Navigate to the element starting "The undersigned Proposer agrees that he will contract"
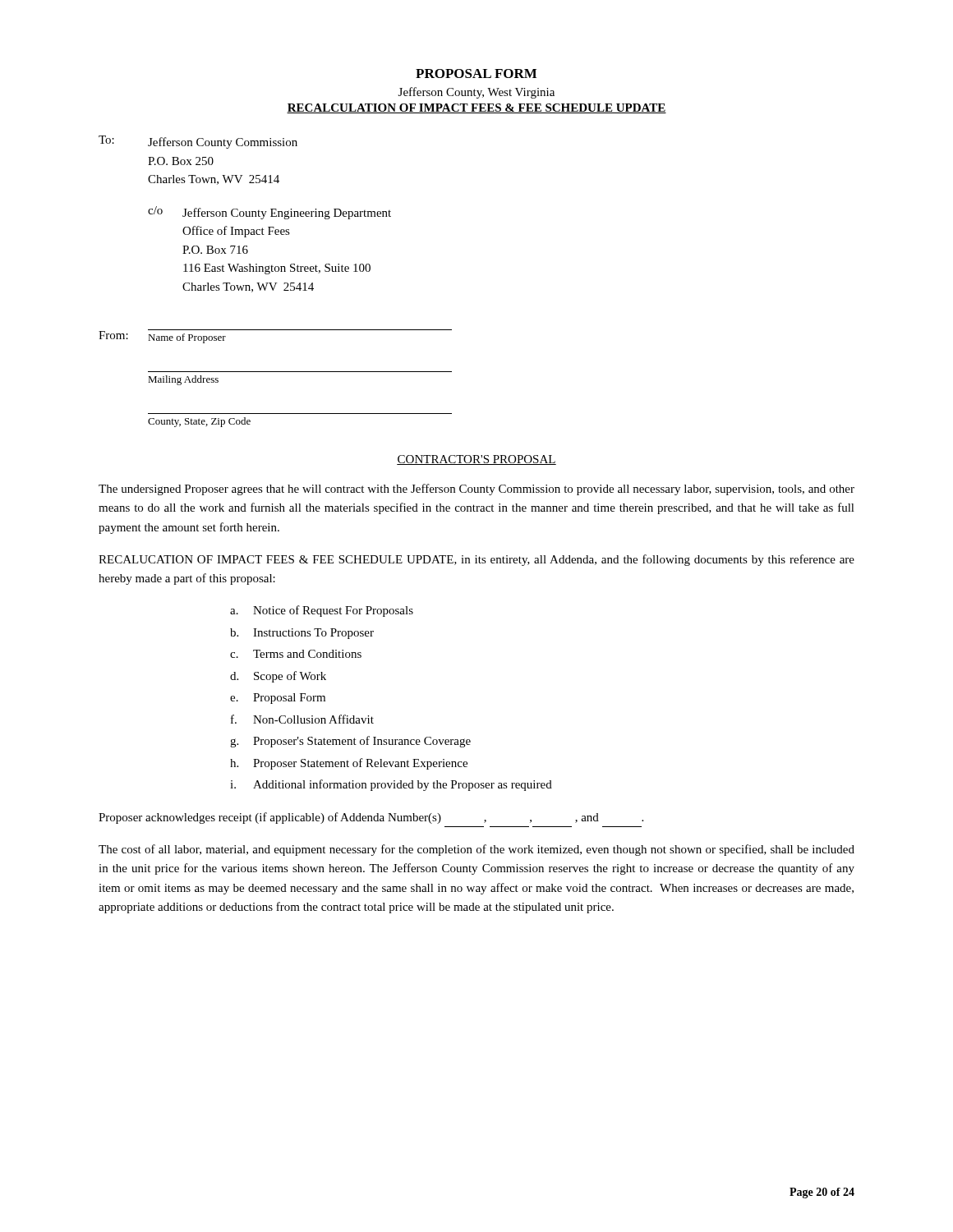 point(476,508)
